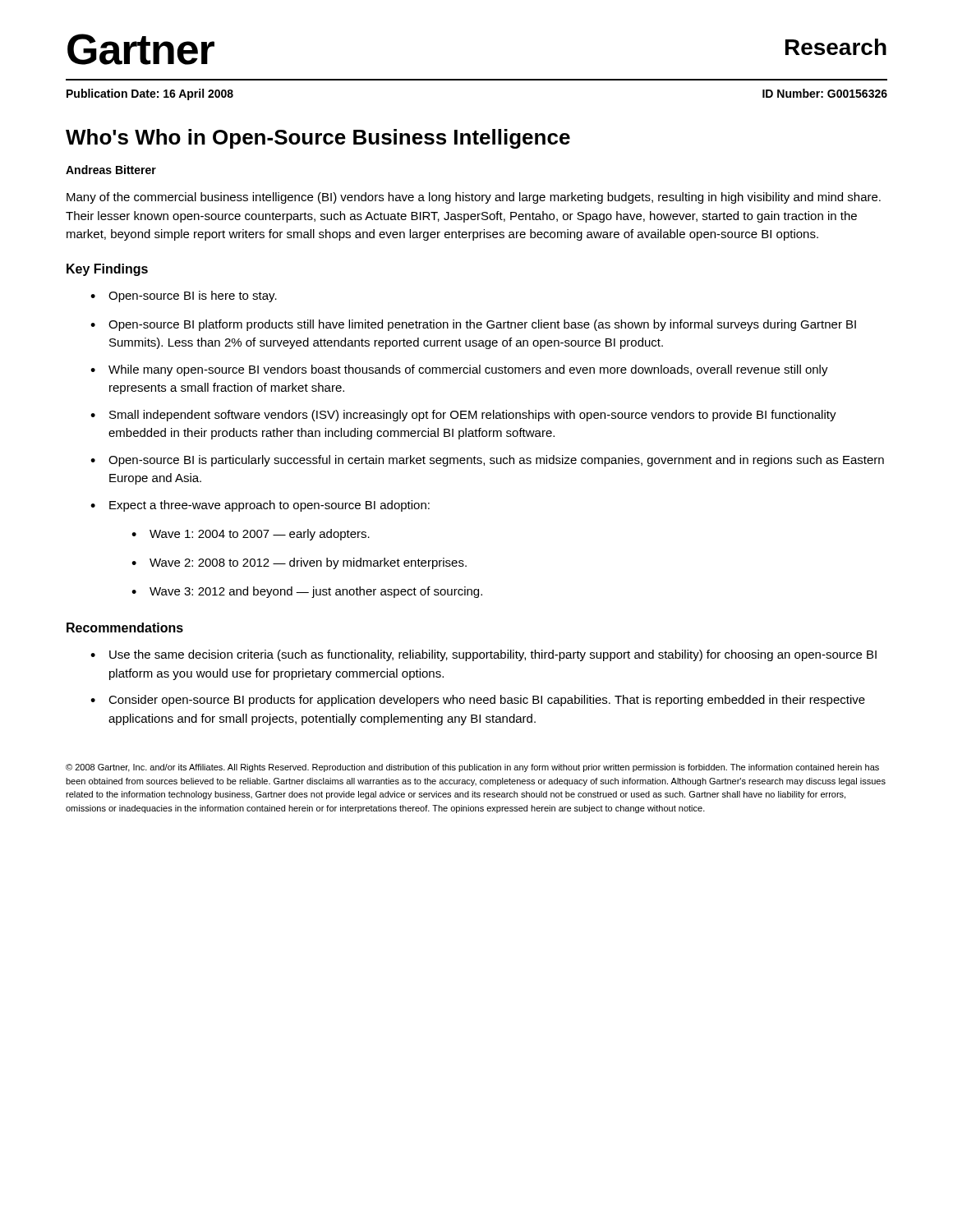Navigate to the element starting "Andreas Bitterer"
Screen dimensions: 1232x953
pyautogui.click(x=111, y=170)
